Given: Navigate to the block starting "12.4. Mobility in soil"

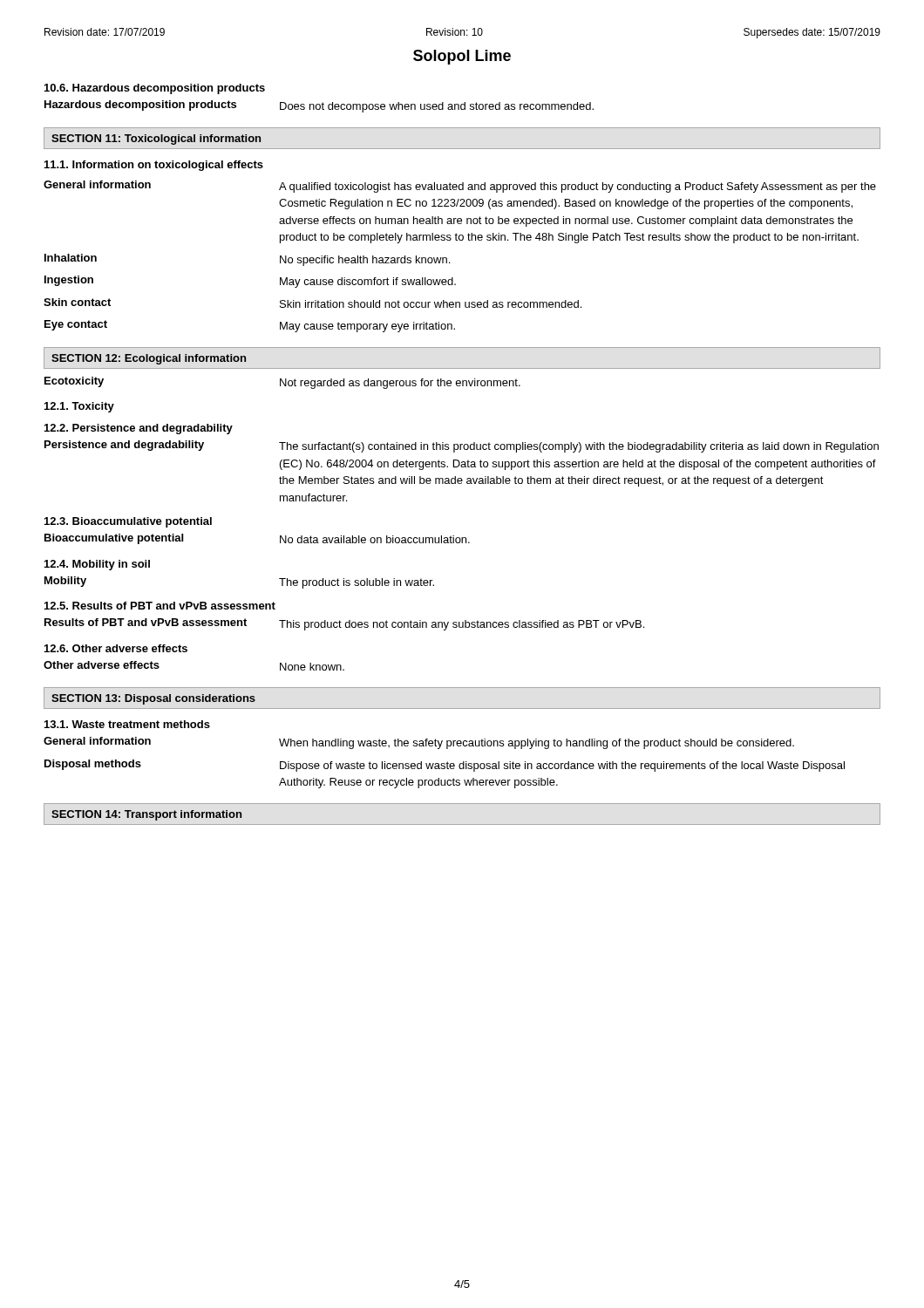Looking at the screenshot, I should (97, 563).
